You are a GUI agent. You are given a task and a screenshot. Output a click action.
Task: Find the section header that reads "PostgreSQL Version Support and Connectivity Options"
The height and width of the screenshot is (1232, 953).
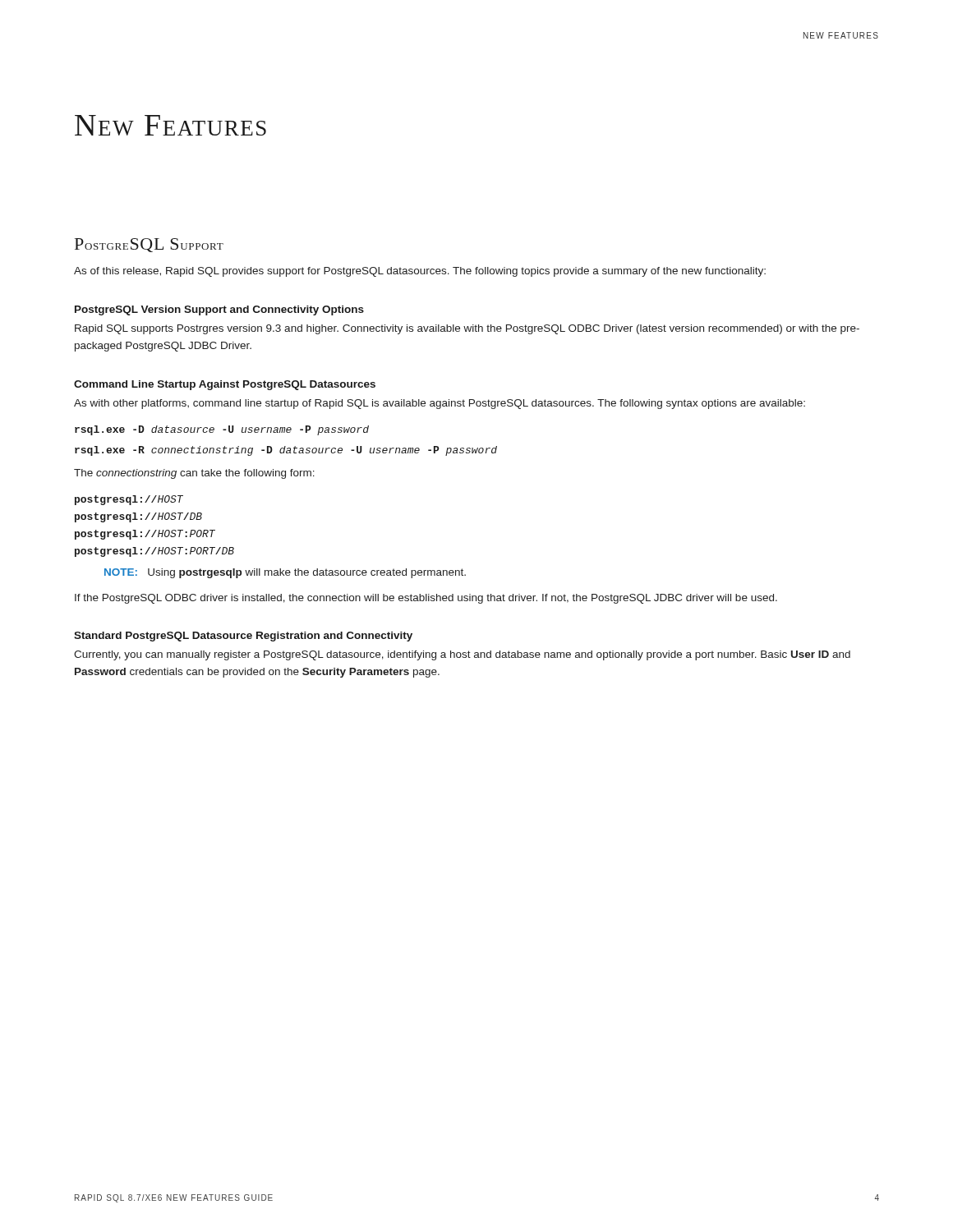point(219,310)
